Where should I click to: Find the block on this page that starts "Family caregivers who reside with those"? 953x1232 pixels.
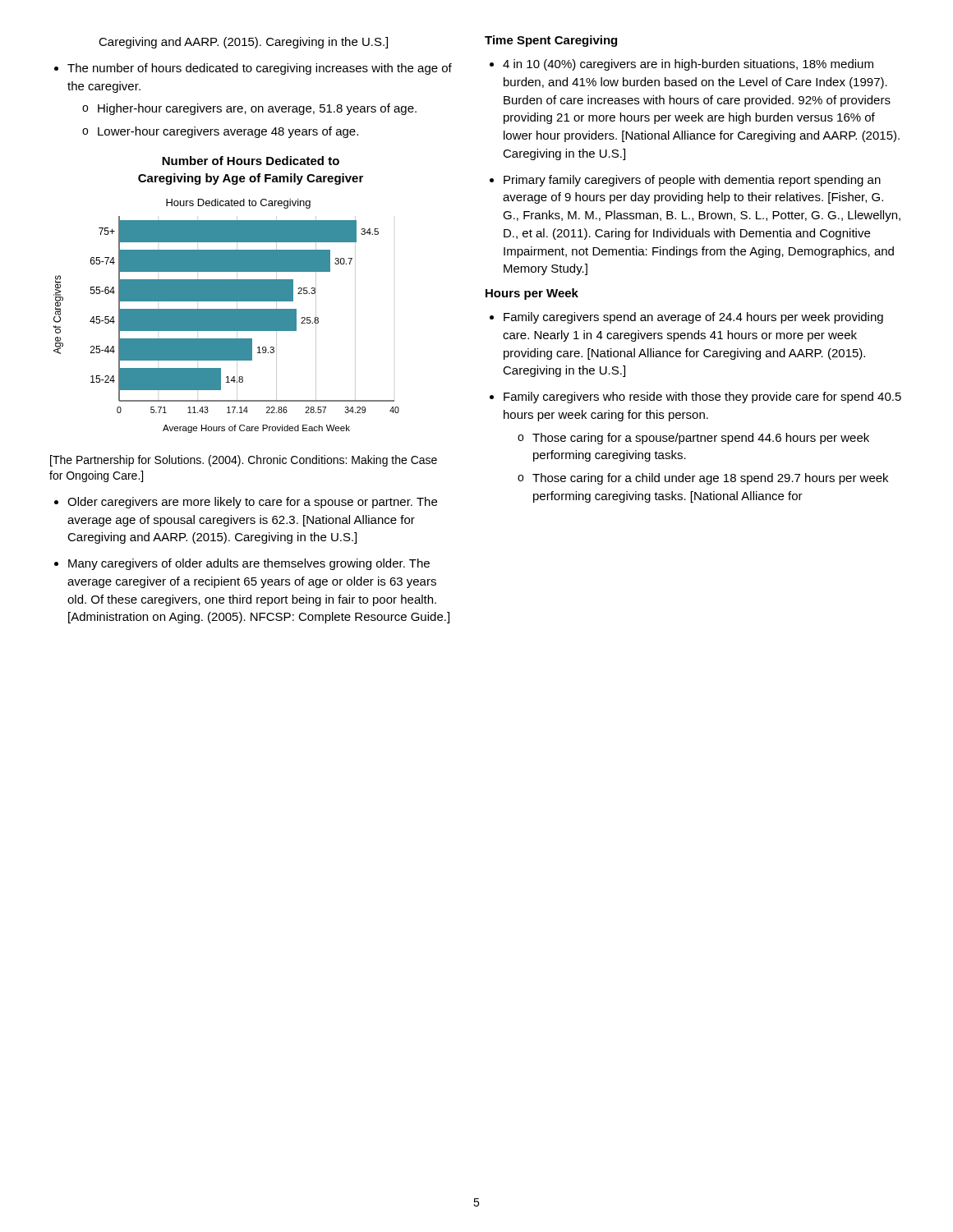click(703, 447)
